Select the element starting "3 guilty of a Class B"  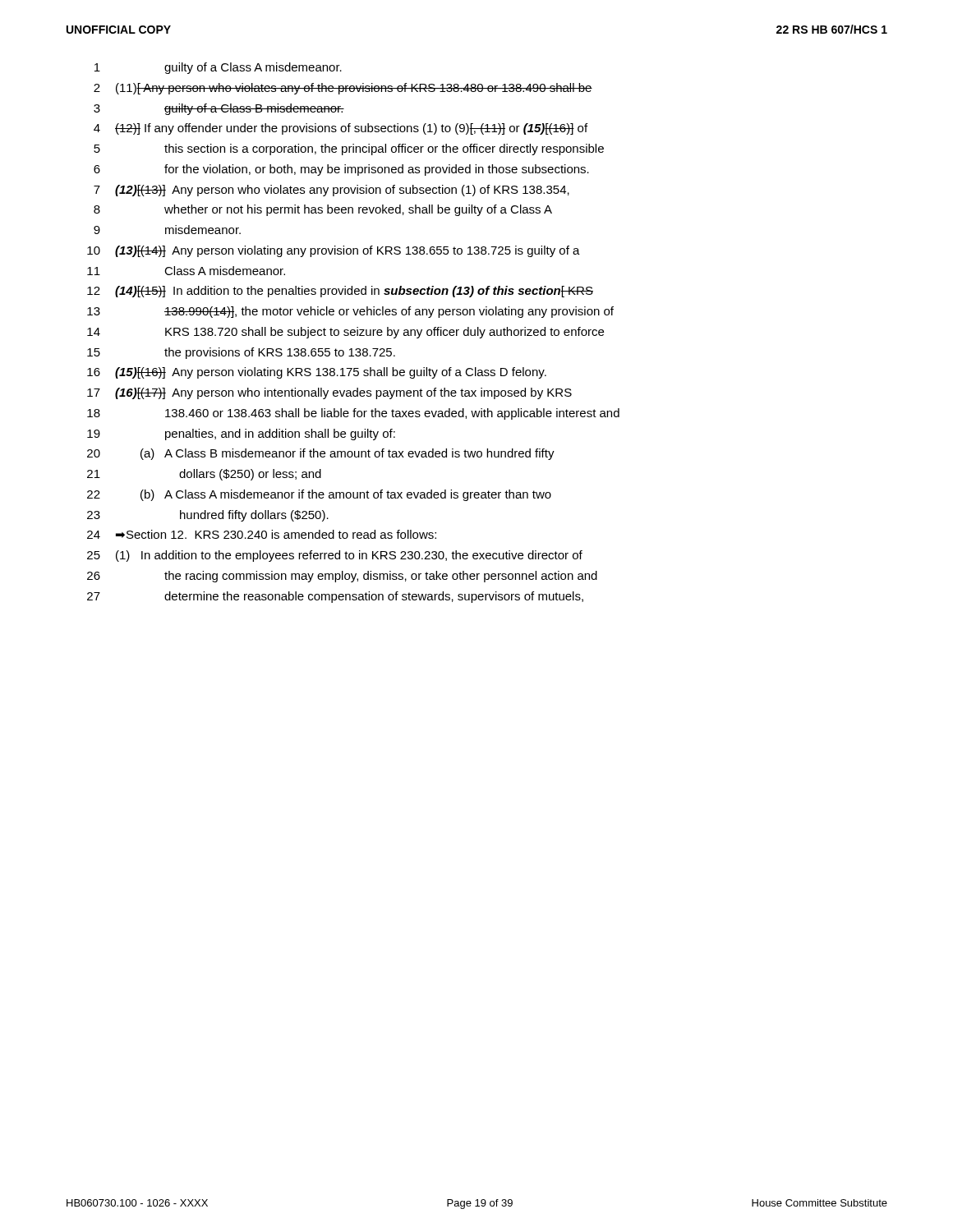click(219, 109)
